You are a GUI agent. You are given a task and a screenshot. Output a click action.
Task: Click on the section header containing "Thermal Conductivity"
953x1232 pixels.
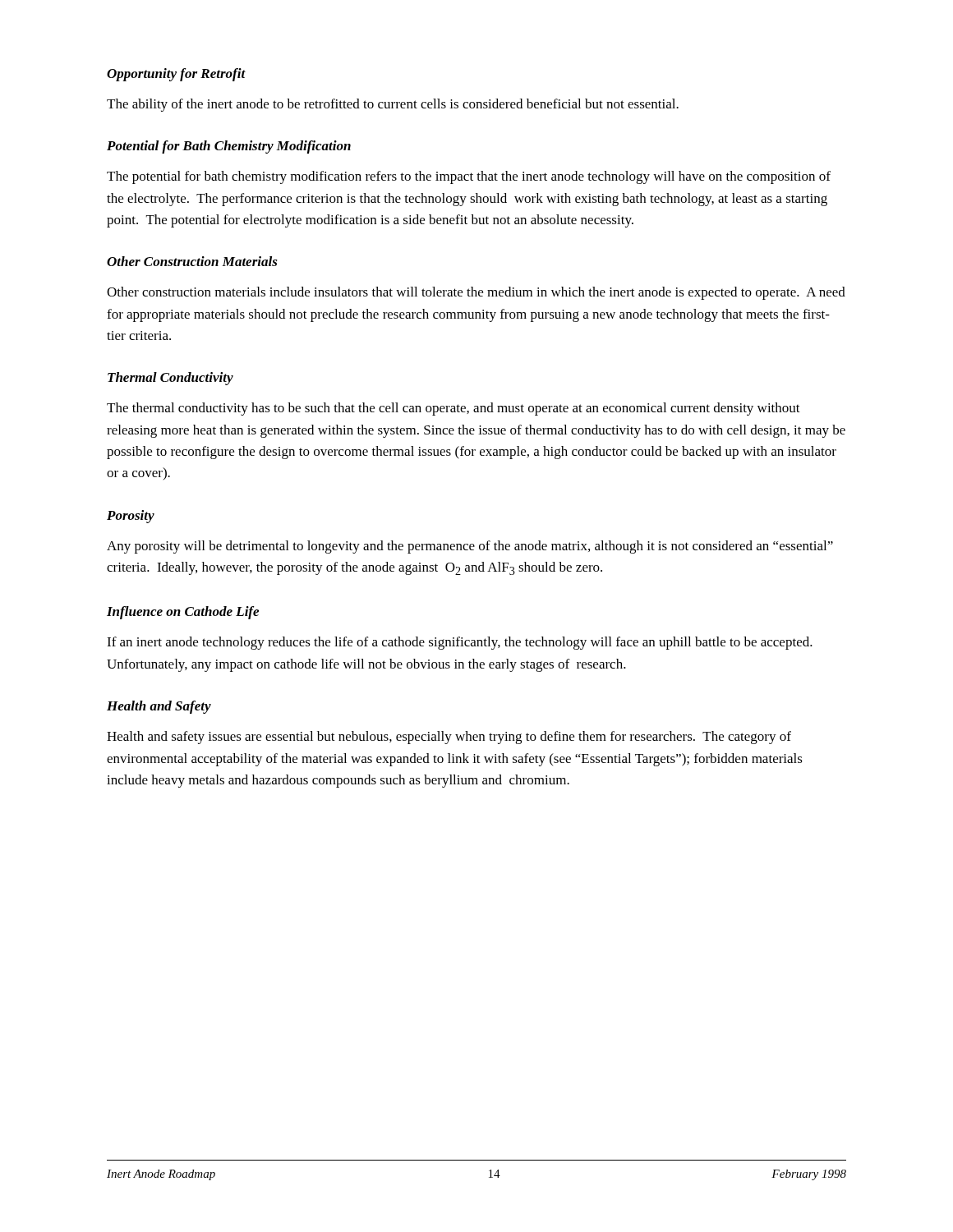click(x=170, y=378)
